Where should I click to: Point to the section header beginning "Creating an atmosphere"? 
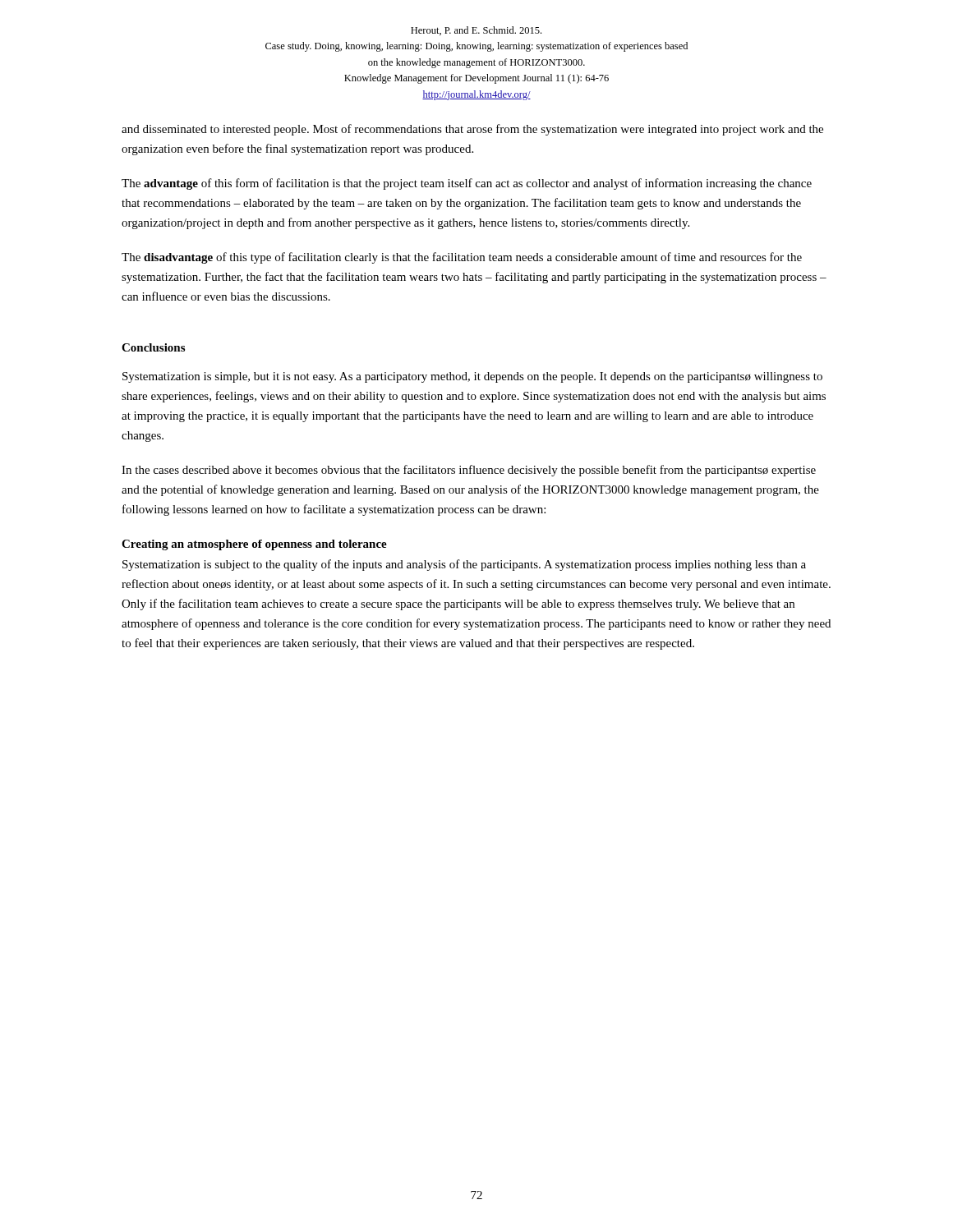[x=254, y=544]
